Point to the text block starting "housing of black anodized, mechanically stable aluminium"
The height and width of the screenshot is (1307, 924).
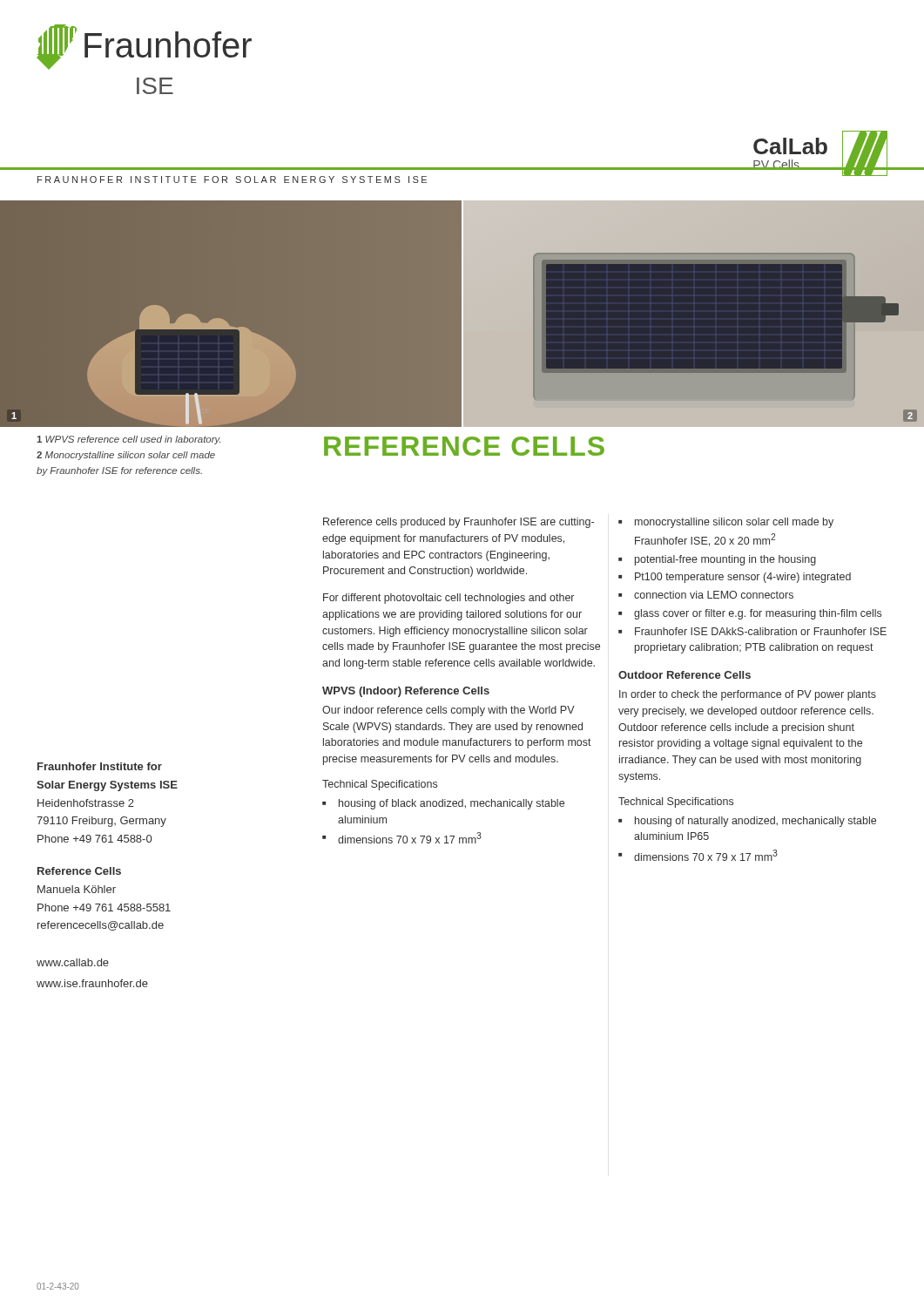pos(451,811)
